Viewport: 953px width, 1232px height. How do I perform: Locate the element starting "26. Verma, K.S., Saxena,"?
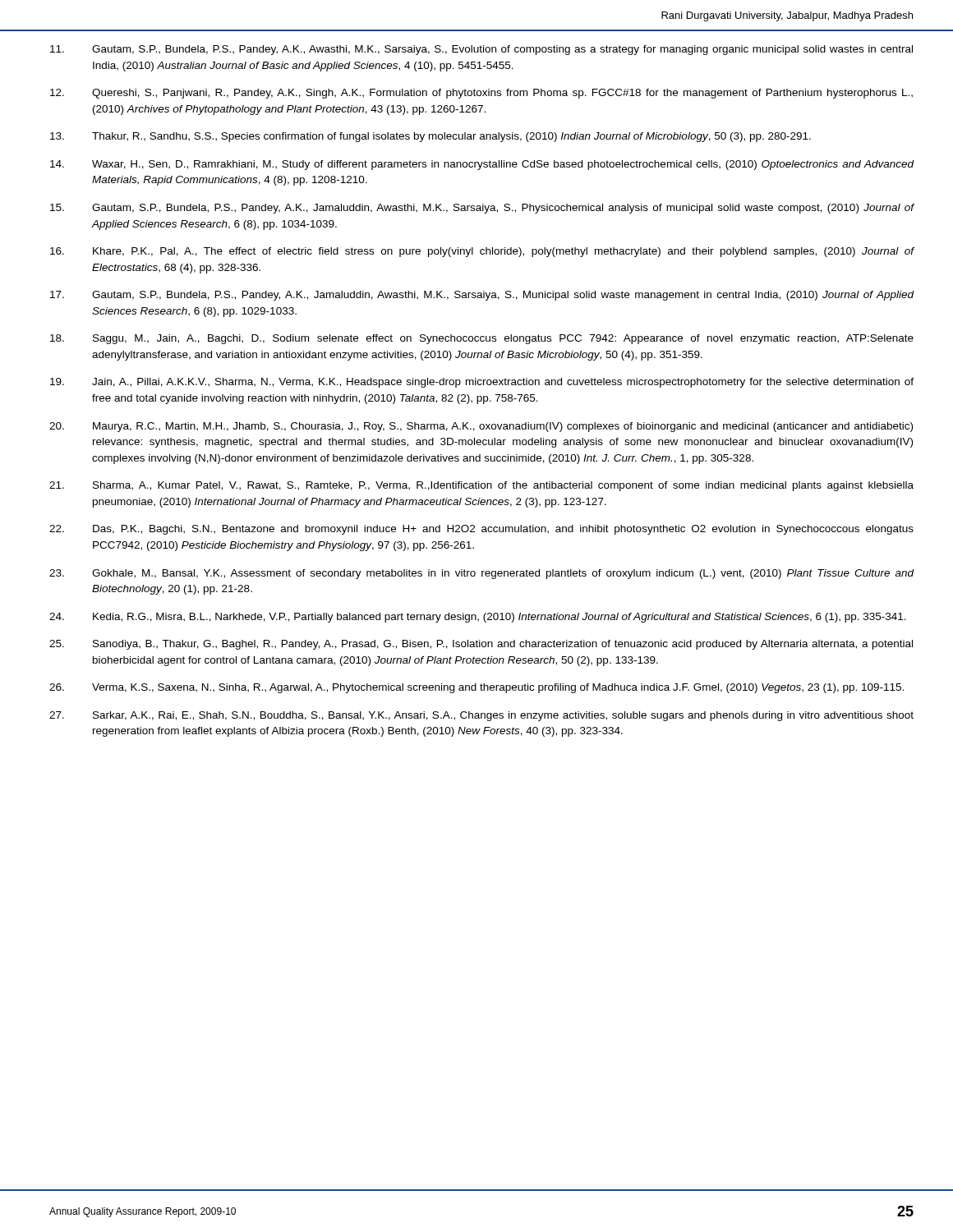coord(481,688)
